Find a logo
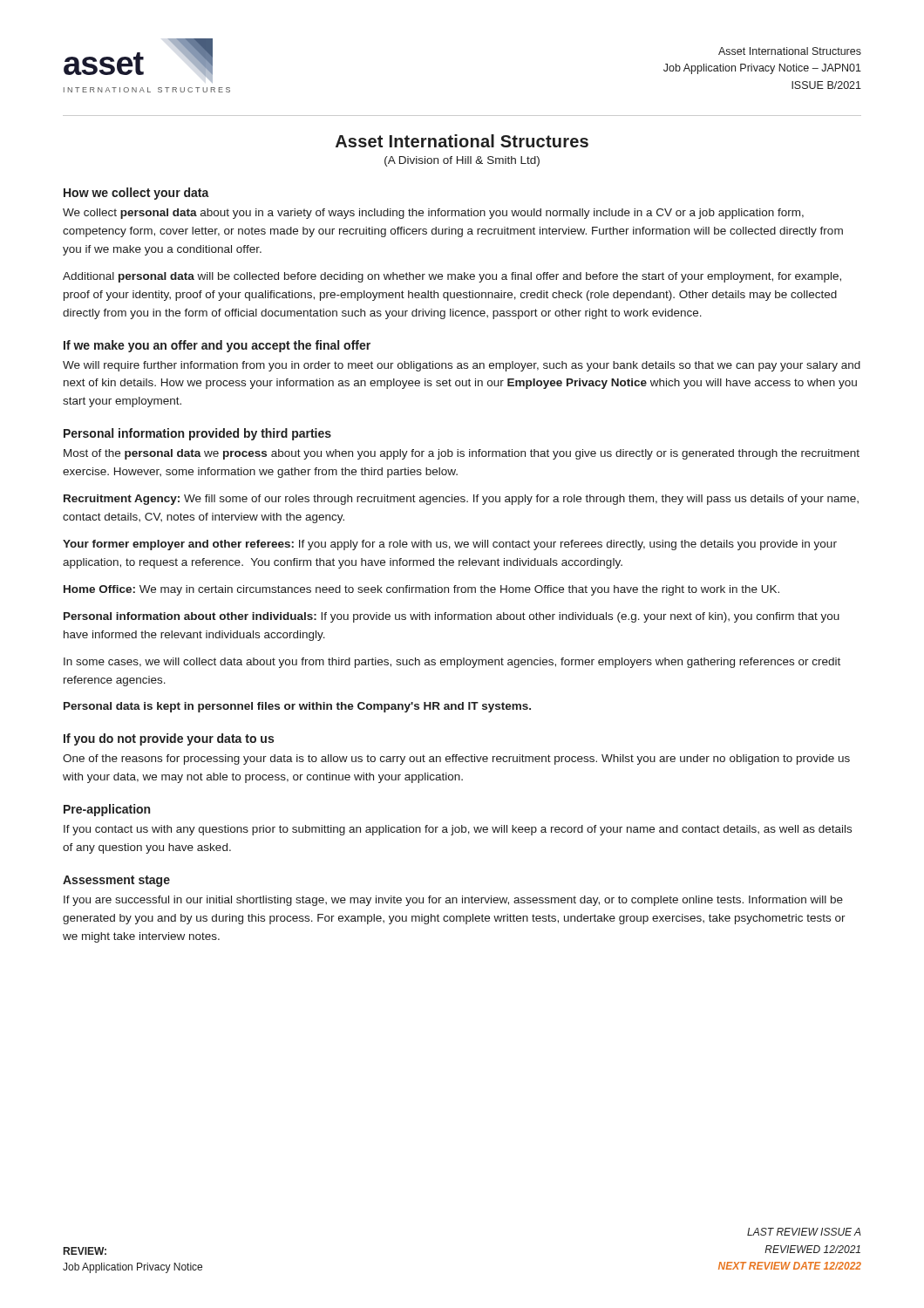 pyautogui.click(x=154, y=68)
